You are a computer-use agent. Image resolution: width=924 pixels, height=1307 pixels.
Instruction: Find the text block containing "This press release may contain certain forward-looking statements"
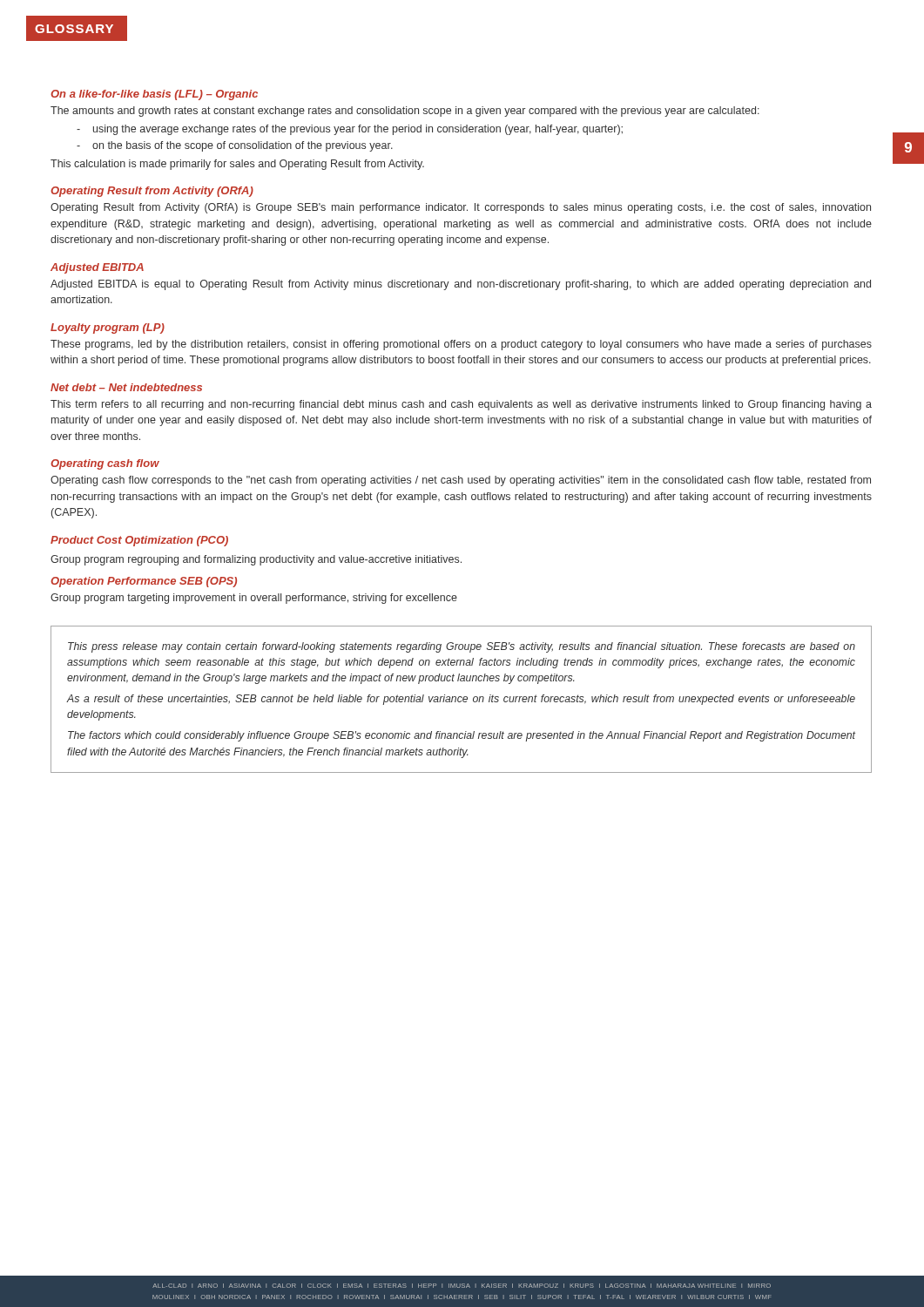pos(461,699)
